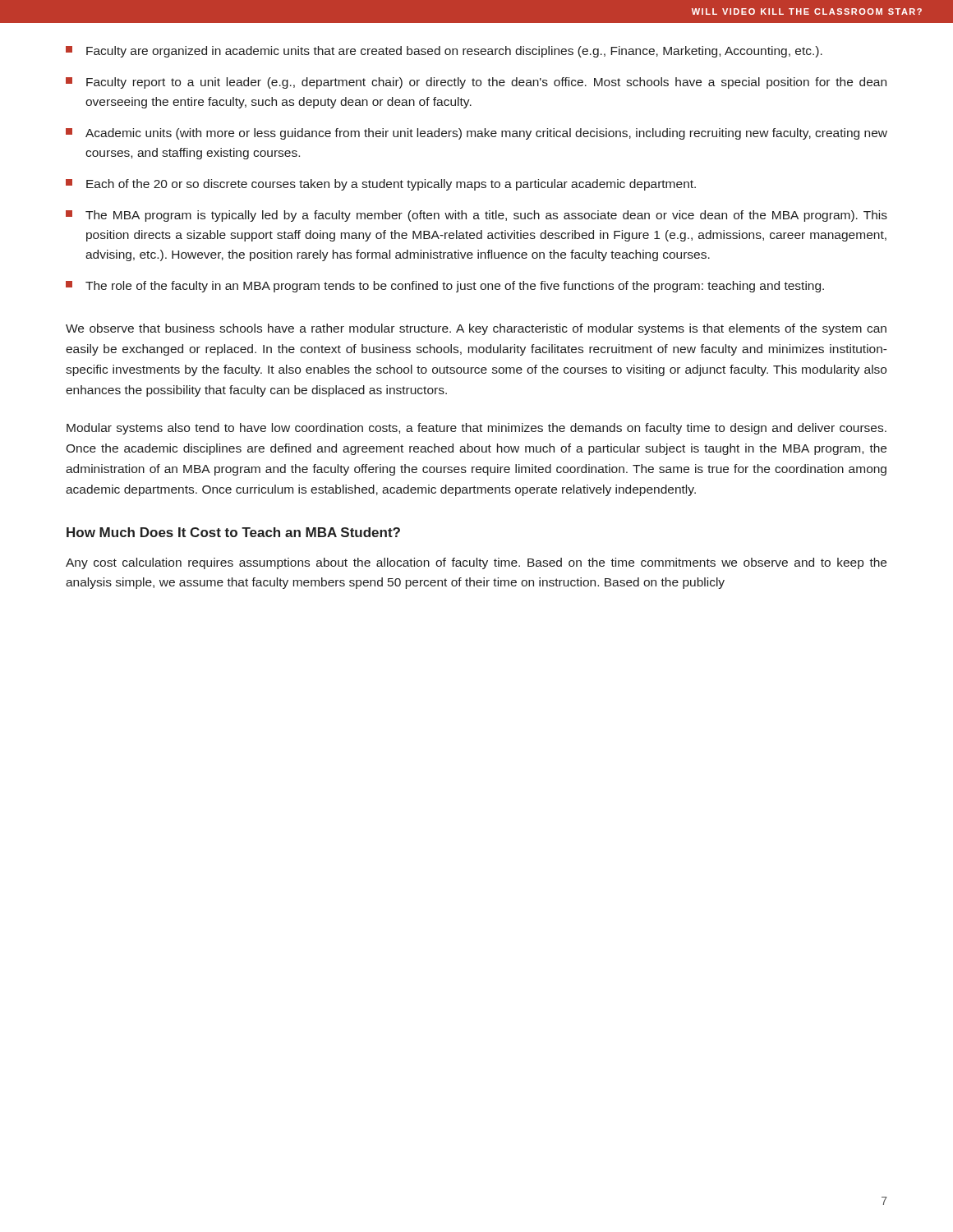Click on the element starting "Faculty report to a unit leader"
Image resolution: width=953 pixels, height=1232 pixels.
pyautogui.click(x=476, y=92)
